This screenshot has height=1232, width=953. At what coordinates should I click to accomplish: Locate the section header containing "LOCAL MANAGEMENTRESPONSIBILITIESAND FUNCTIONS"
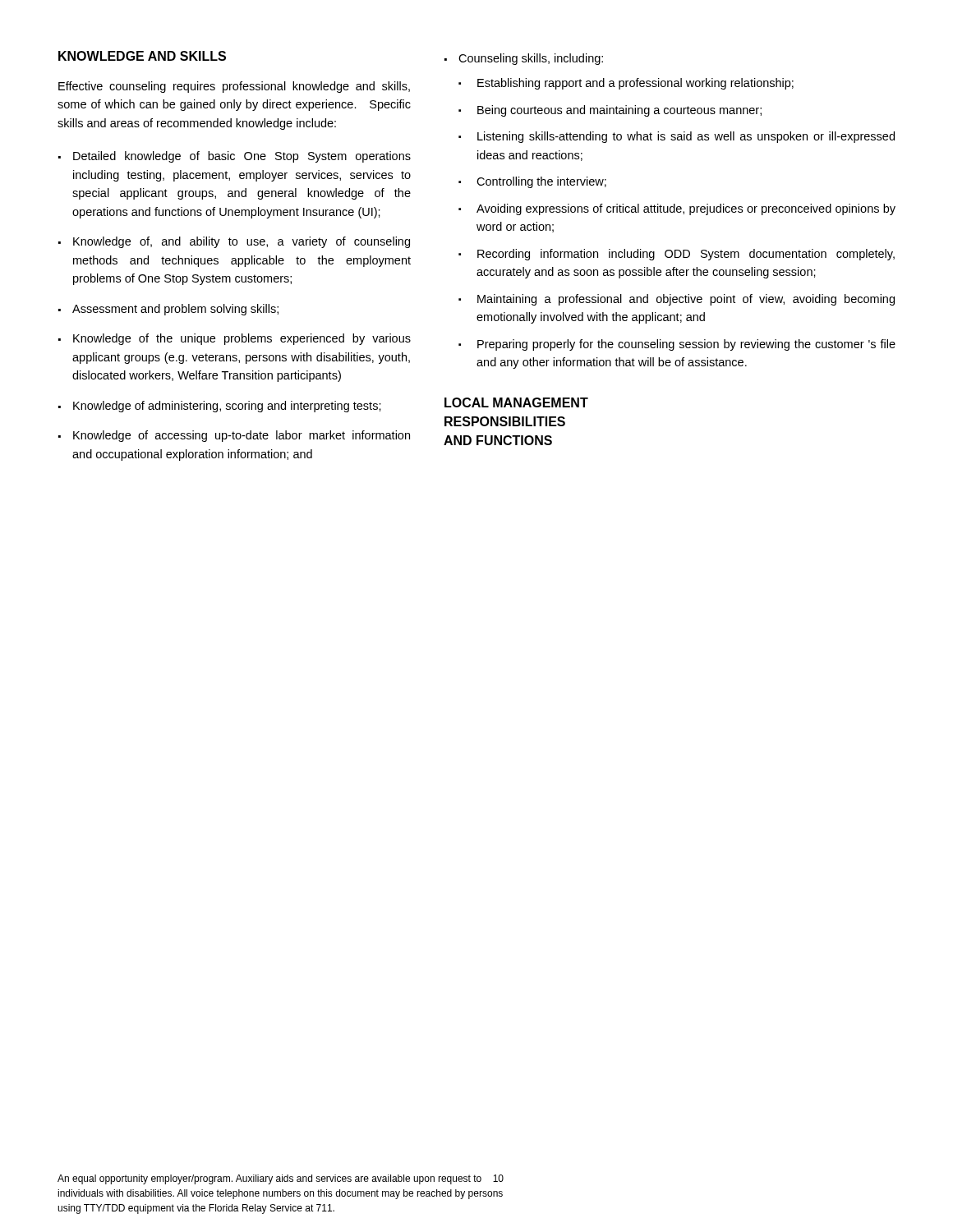click(x=516, y=422)
